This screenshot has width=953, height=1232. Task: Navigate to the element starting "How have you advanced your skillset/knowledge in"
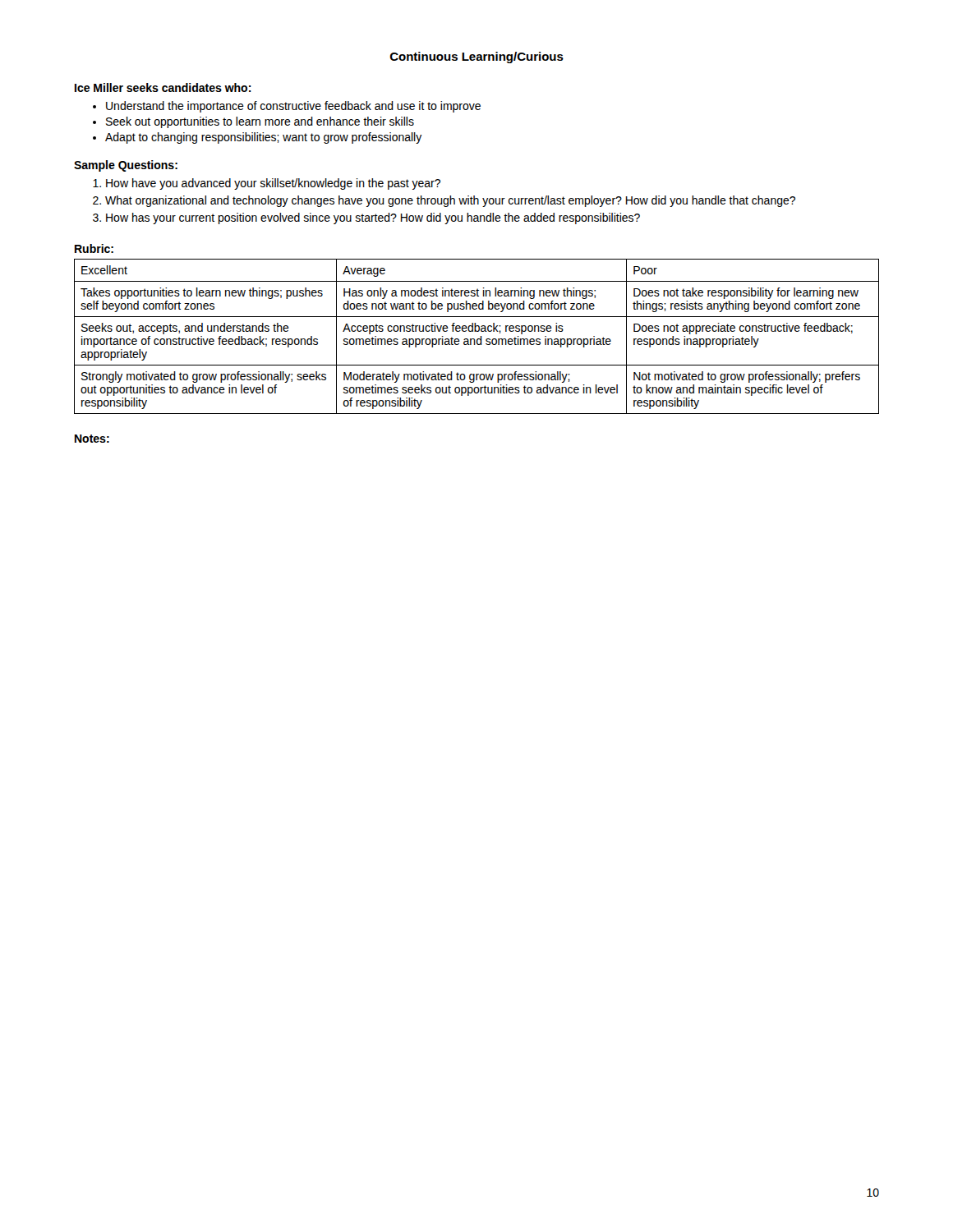[273, 183]
